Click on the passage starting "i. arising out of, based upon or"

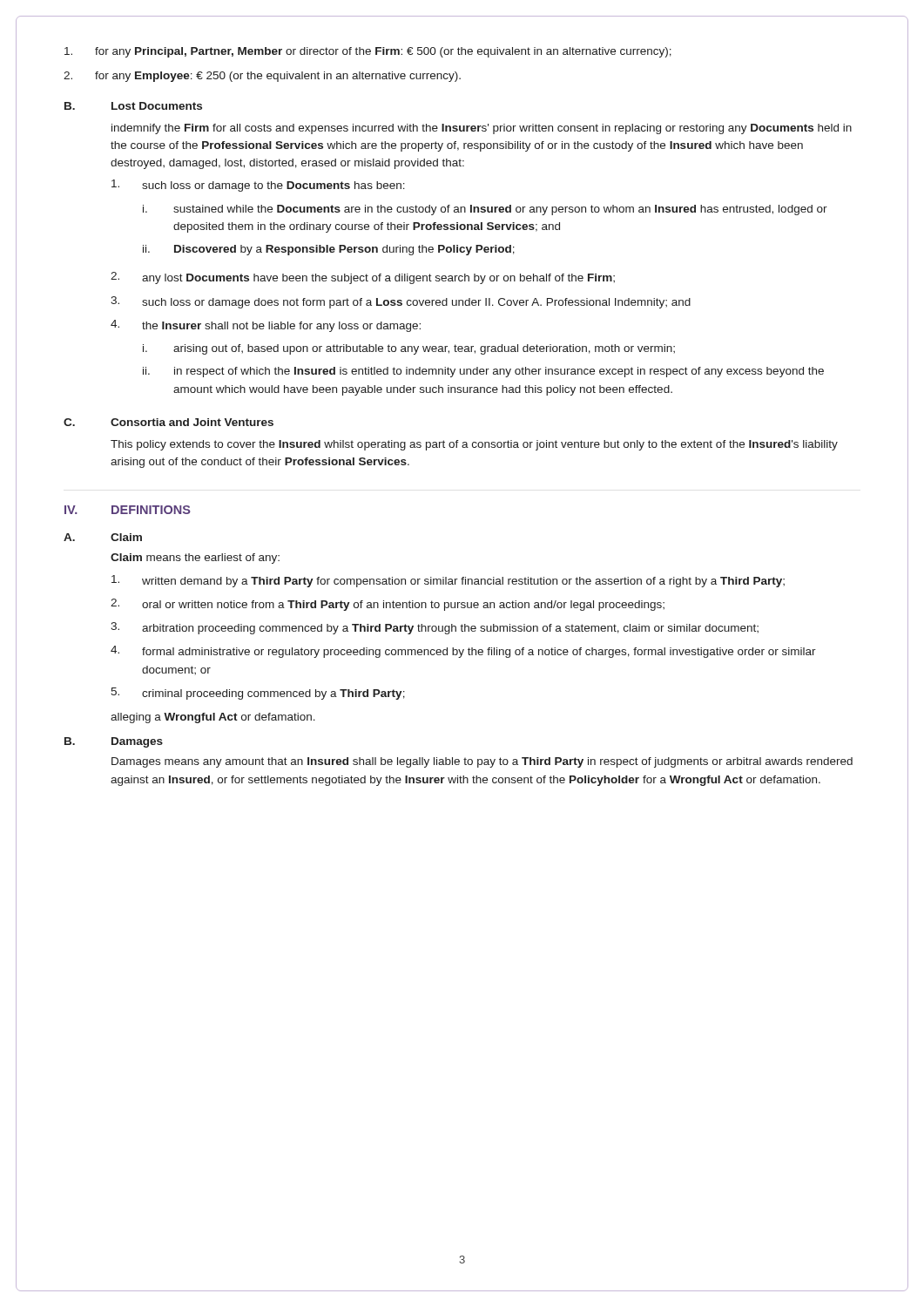pyautogui.click(x=501, y=349)
